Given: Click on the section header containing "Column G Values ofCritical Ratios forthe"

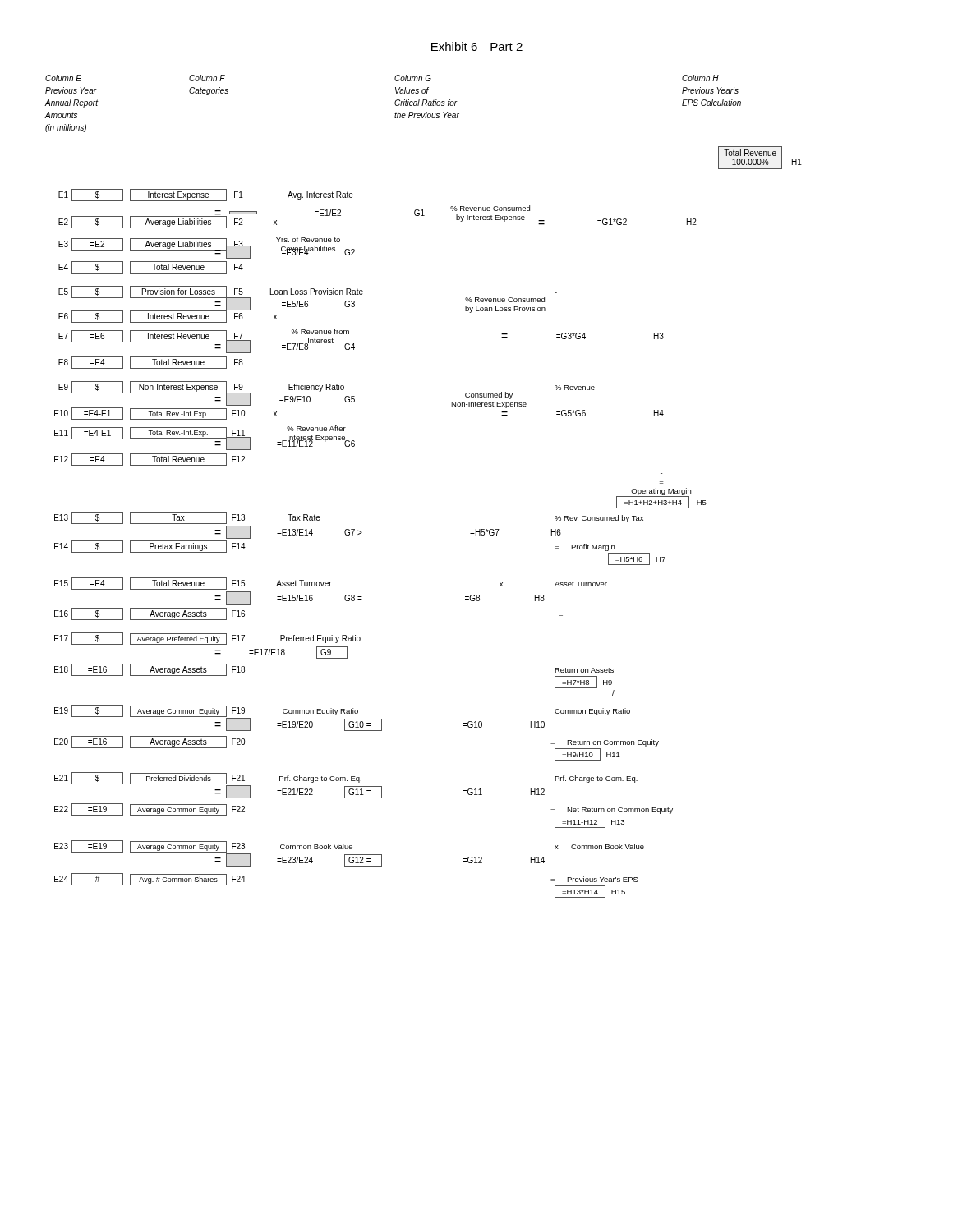Looking at the screenshot, I should click(427, 97).
